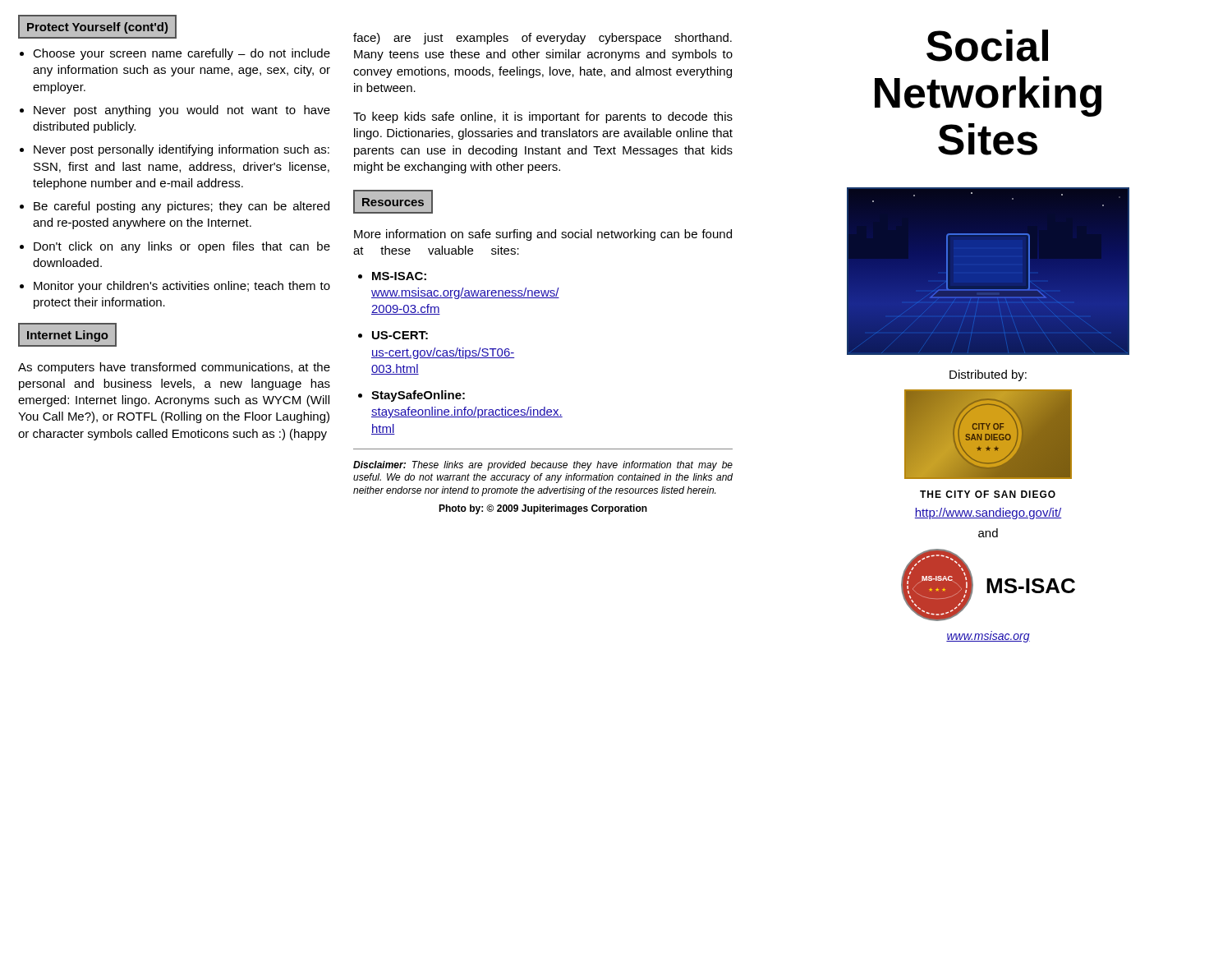Point to the passage starting "Distributed by:"
Viewport: 1232px width, 953px height.
(988, 374)
